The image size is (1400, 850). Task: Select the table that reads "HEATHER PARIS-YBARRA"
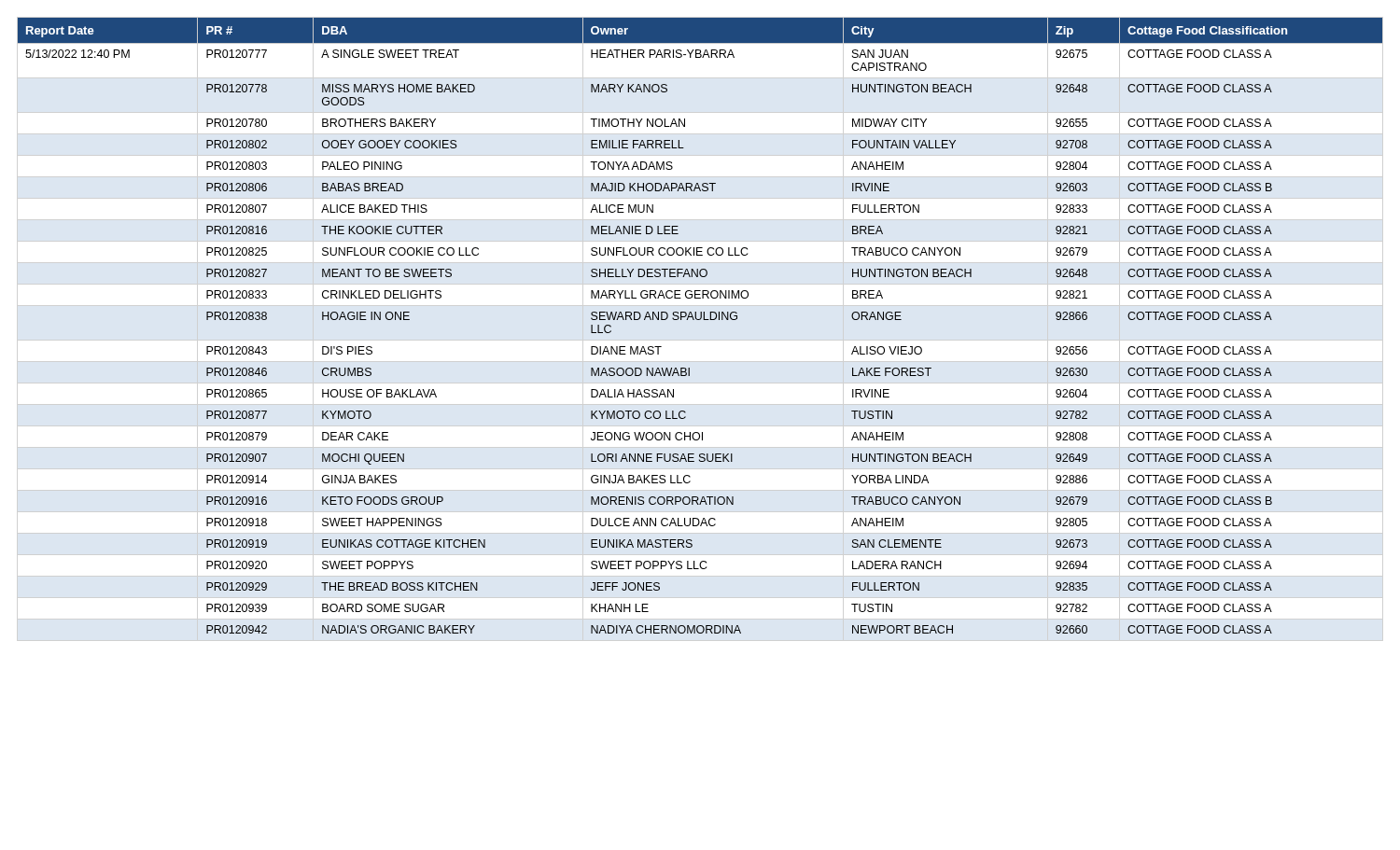point(700,329)
